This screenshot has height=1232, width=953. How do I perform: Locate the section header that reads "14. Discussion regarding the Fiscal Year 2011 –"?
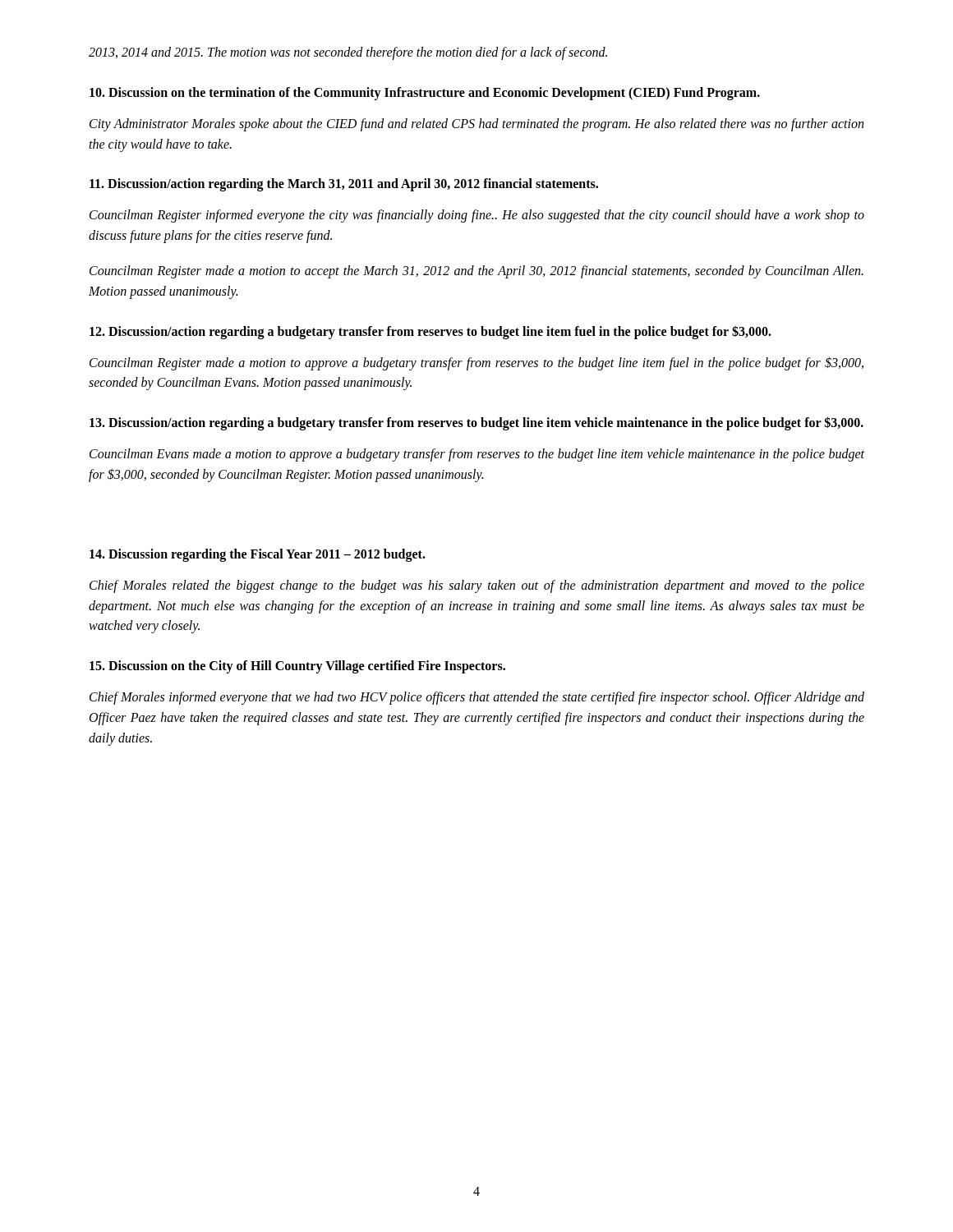(257, 554)
